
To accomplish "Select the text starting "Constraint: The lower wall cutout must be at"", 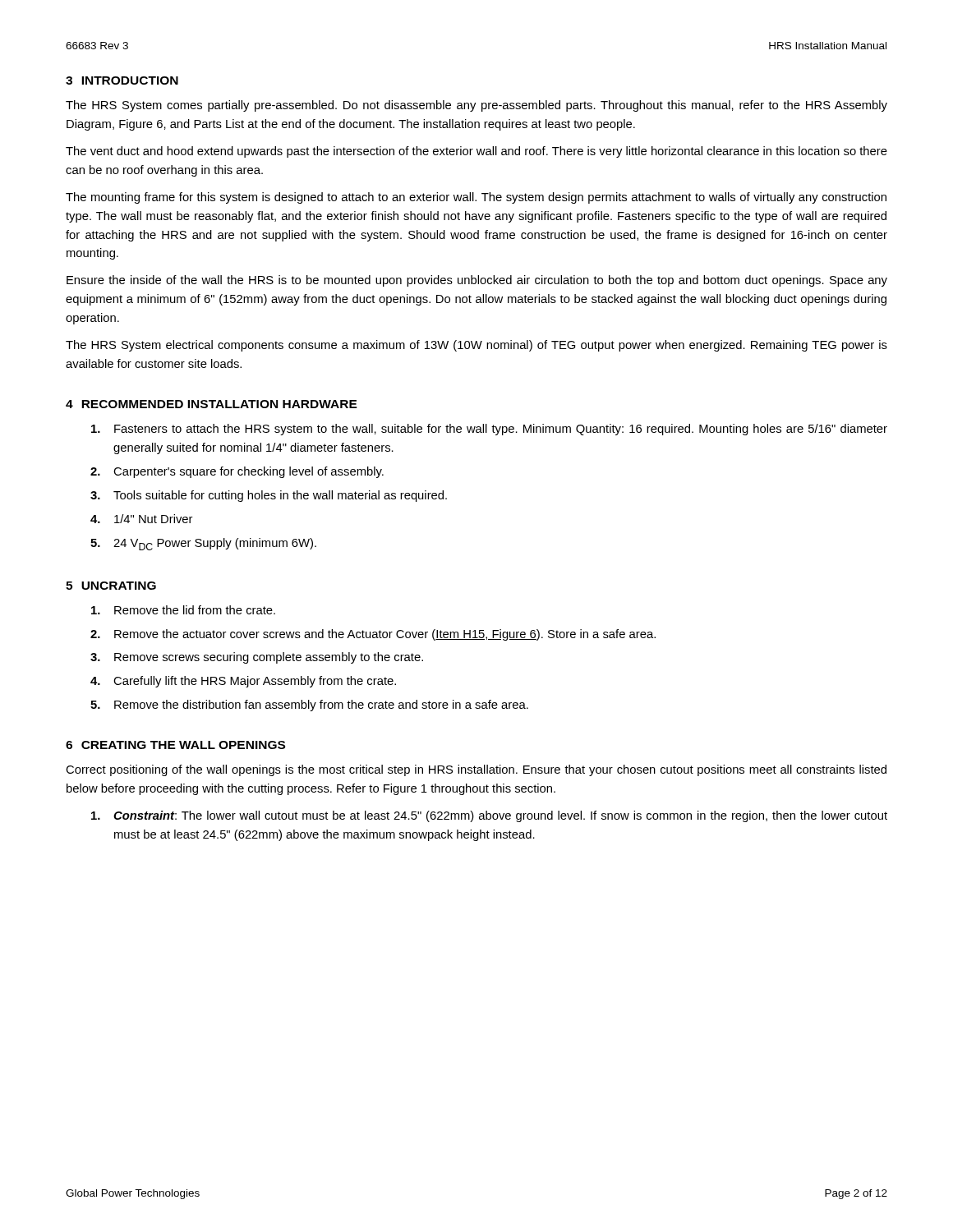I will click(x=489, y=825).
